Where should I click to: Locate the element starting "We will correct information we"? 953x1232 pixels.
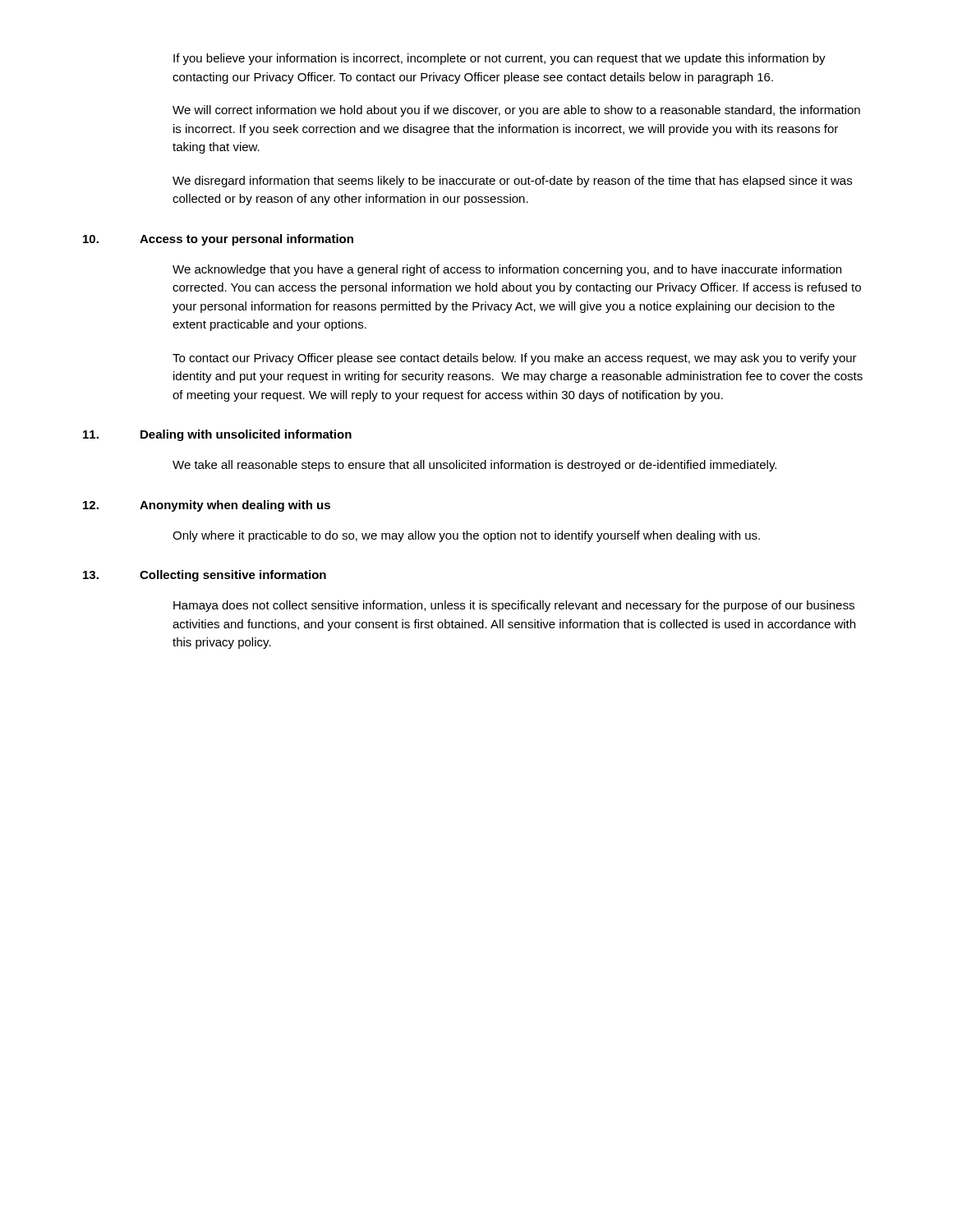[476, 129]
